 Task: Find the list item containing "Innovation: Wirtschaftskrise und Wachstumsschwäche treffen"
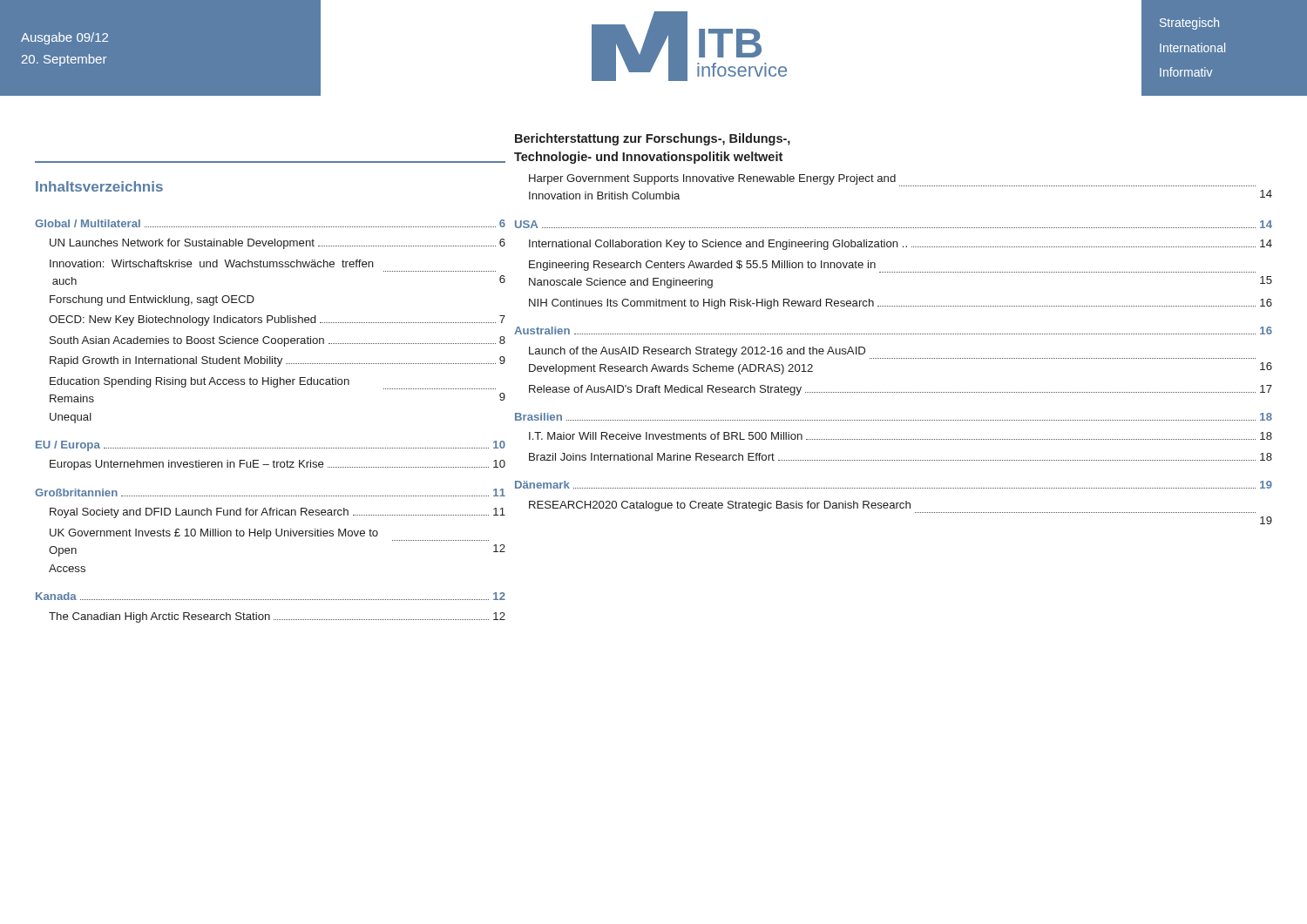pyautogui.click(x=212, y=263)
